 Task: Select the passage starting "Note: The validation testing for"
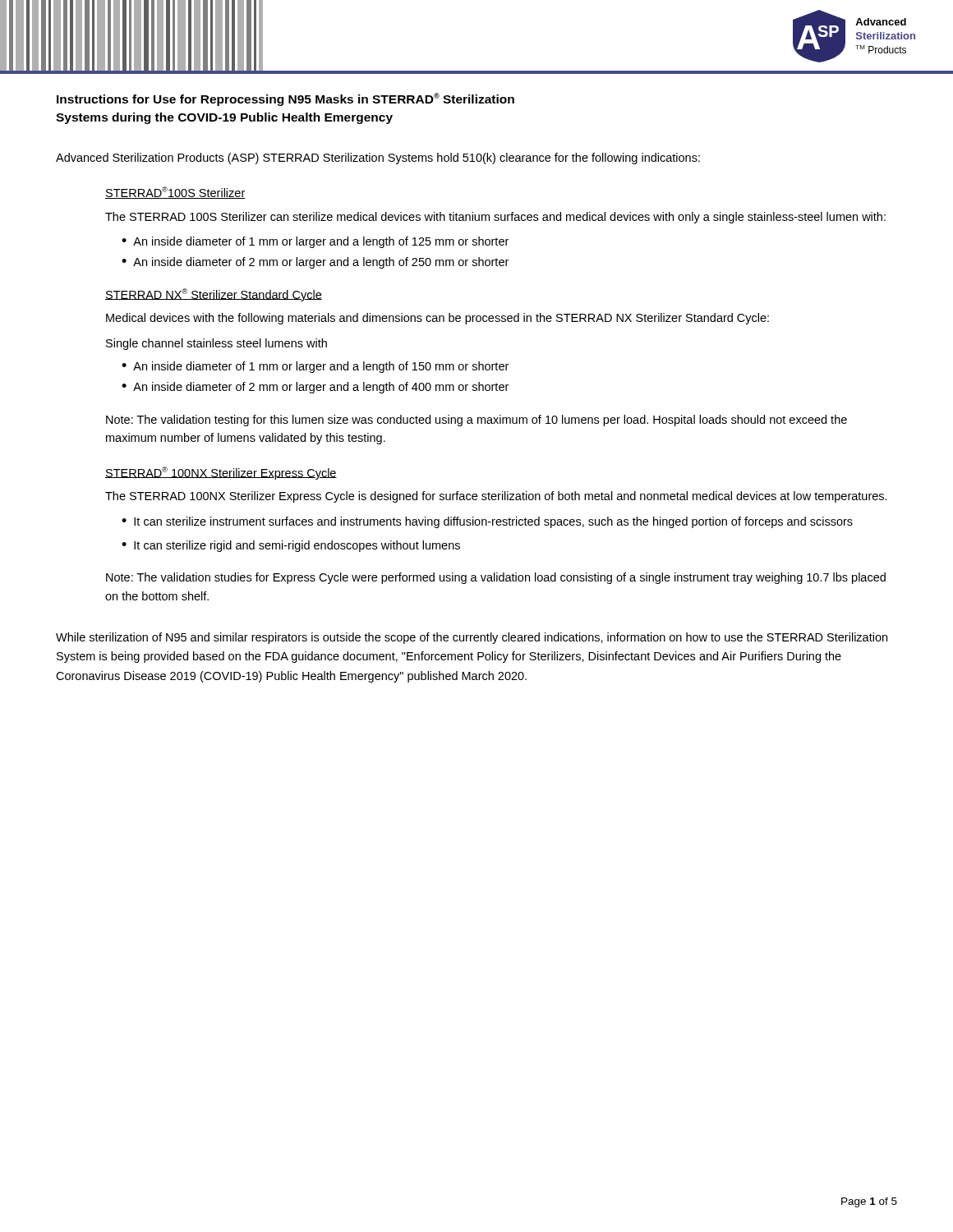[x=476, y=429]
